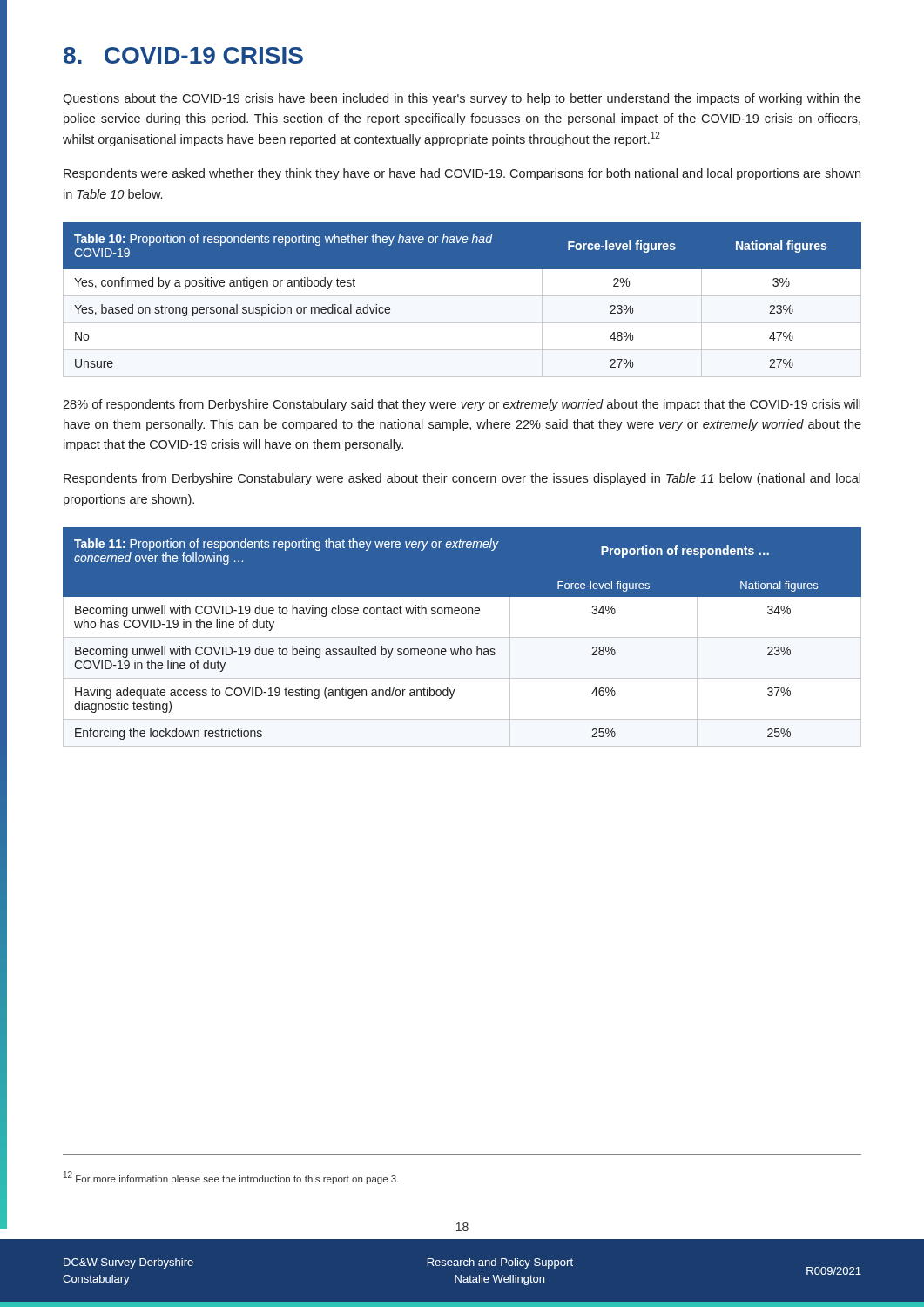Find the footnote that says "12 For more information please see the introduction"

pyautogui.click(x=231, y=1178)
